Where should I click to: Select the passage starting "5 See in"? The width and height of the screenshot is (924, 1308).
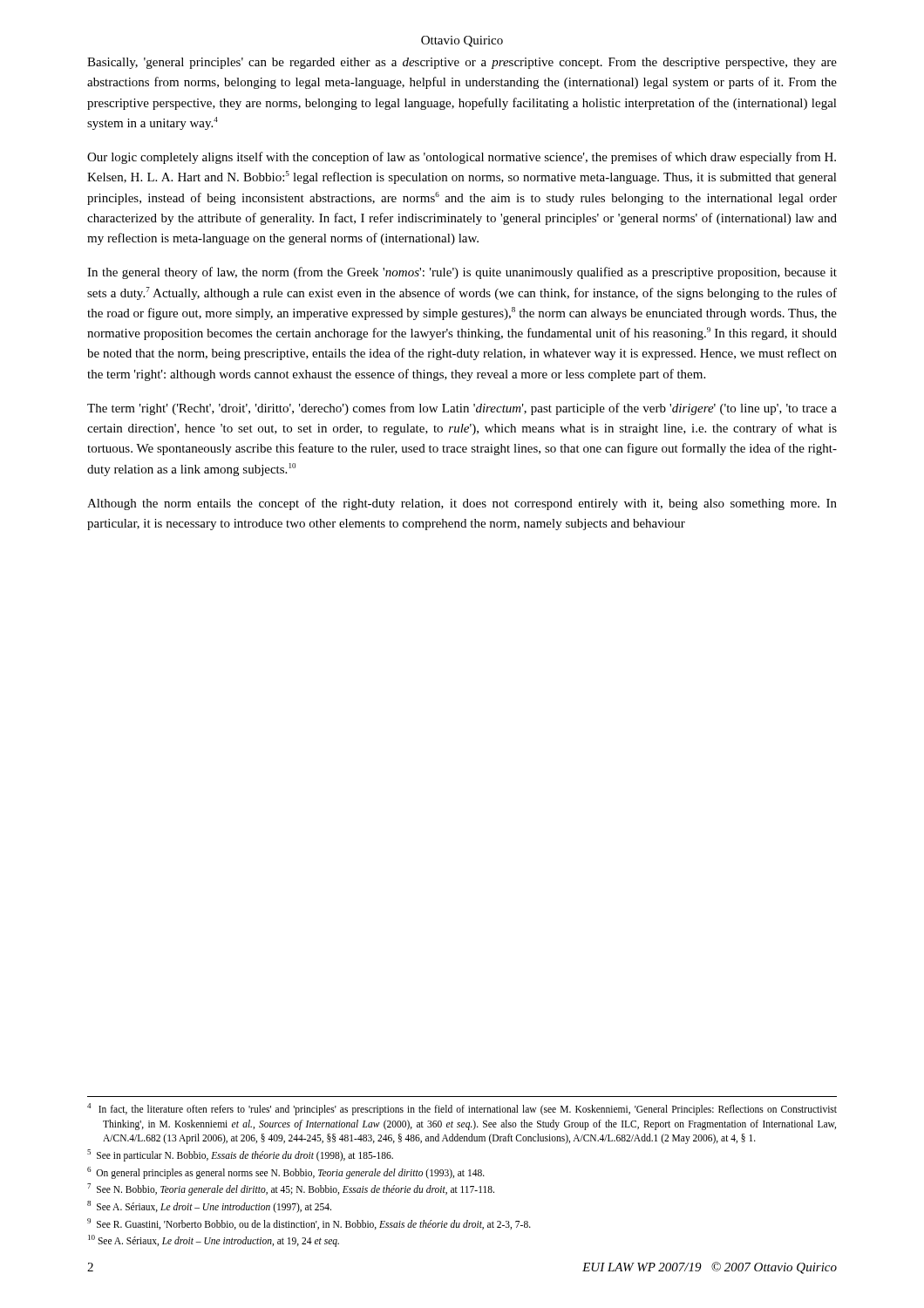pos(240,1155)
